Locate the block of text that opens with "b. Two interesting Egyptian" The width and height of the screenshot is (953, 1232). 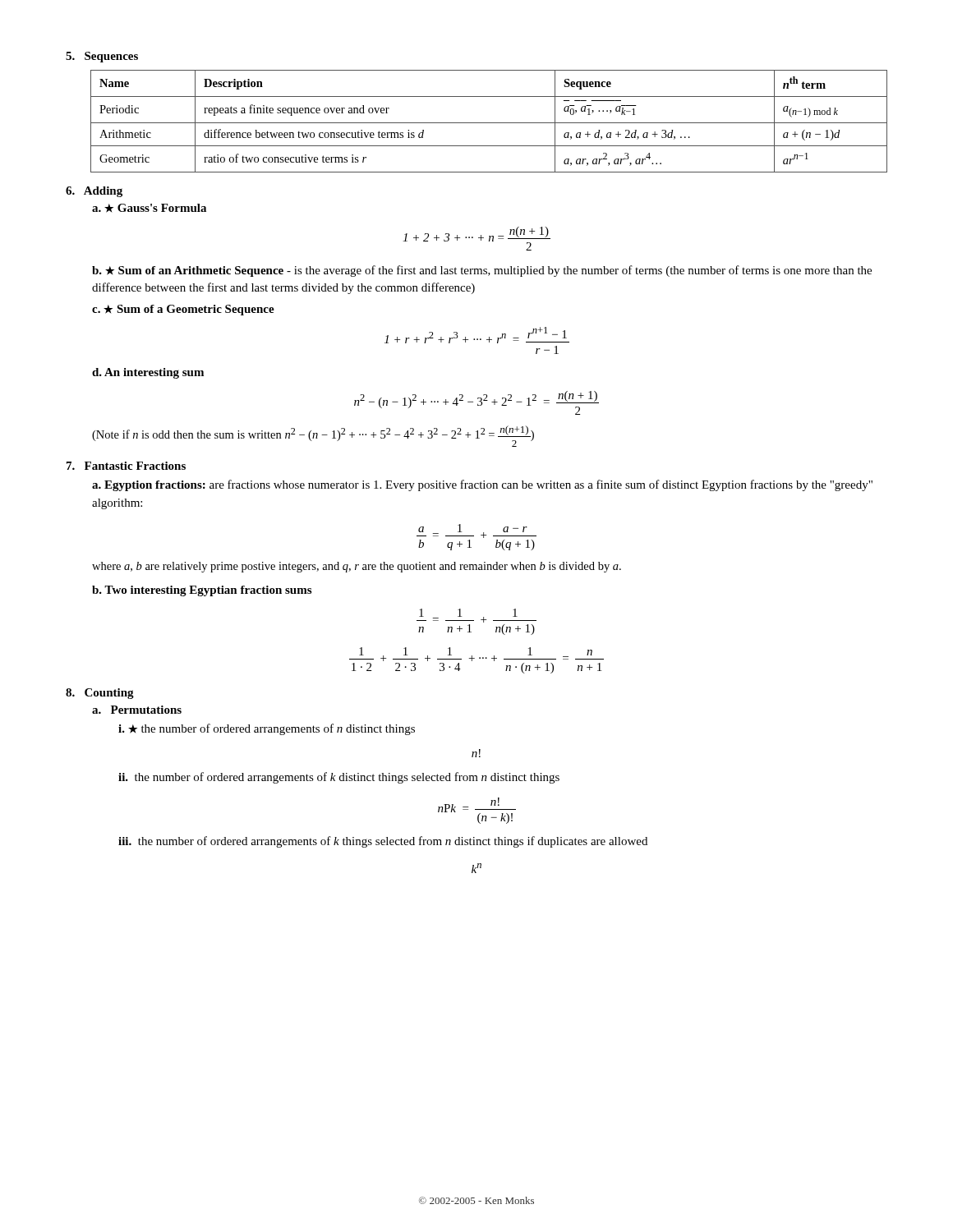[x=202, y=590]
